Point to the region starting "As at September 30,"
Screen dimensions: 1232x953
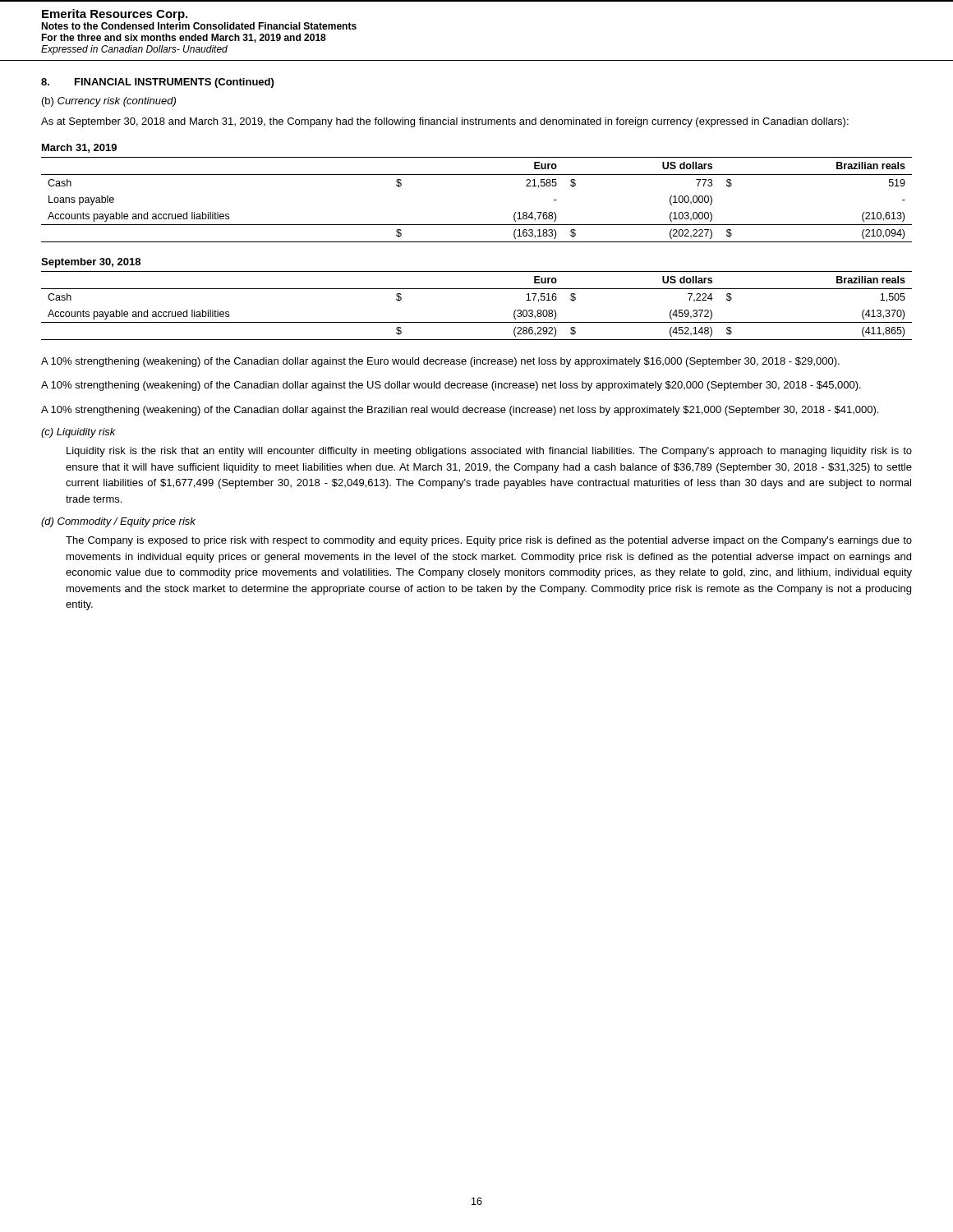(x=445, y=121)
